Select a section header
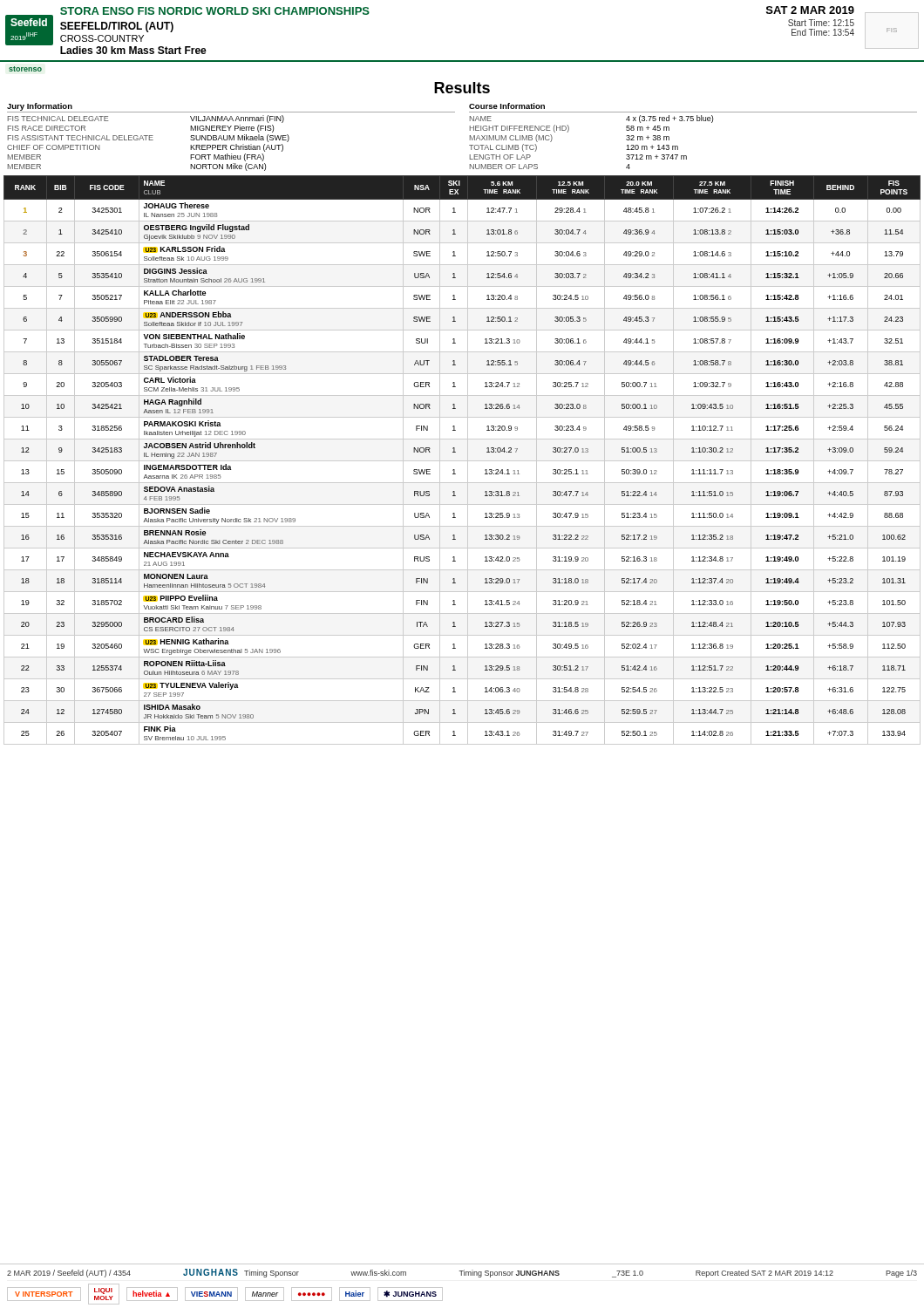The width and height of the screenshot is (924, 1308). pyautogui.click(x=462, y=88)
